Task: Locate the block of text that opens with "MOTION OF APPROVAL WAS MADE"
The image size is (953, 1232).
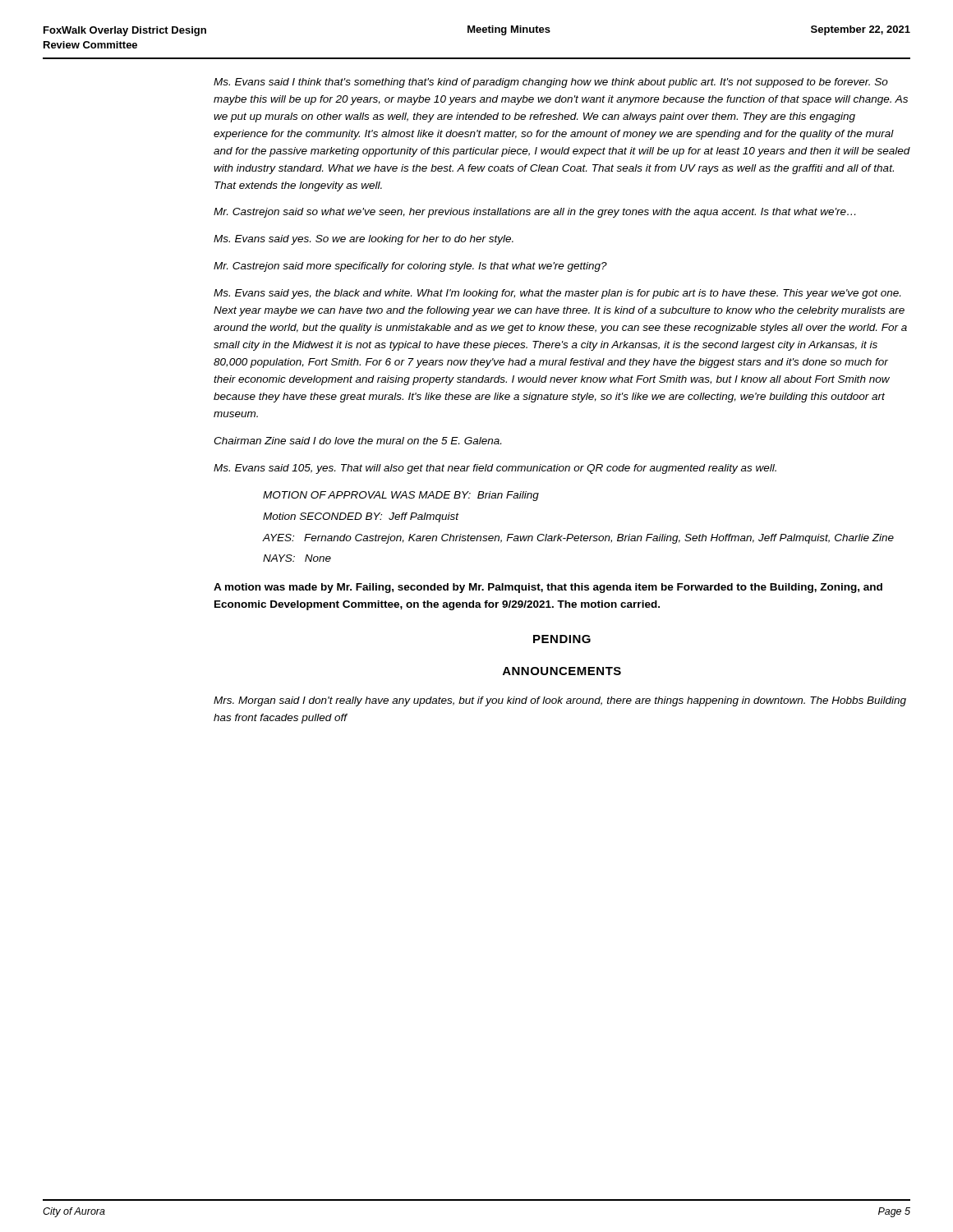Action: [x=587, y=527]
